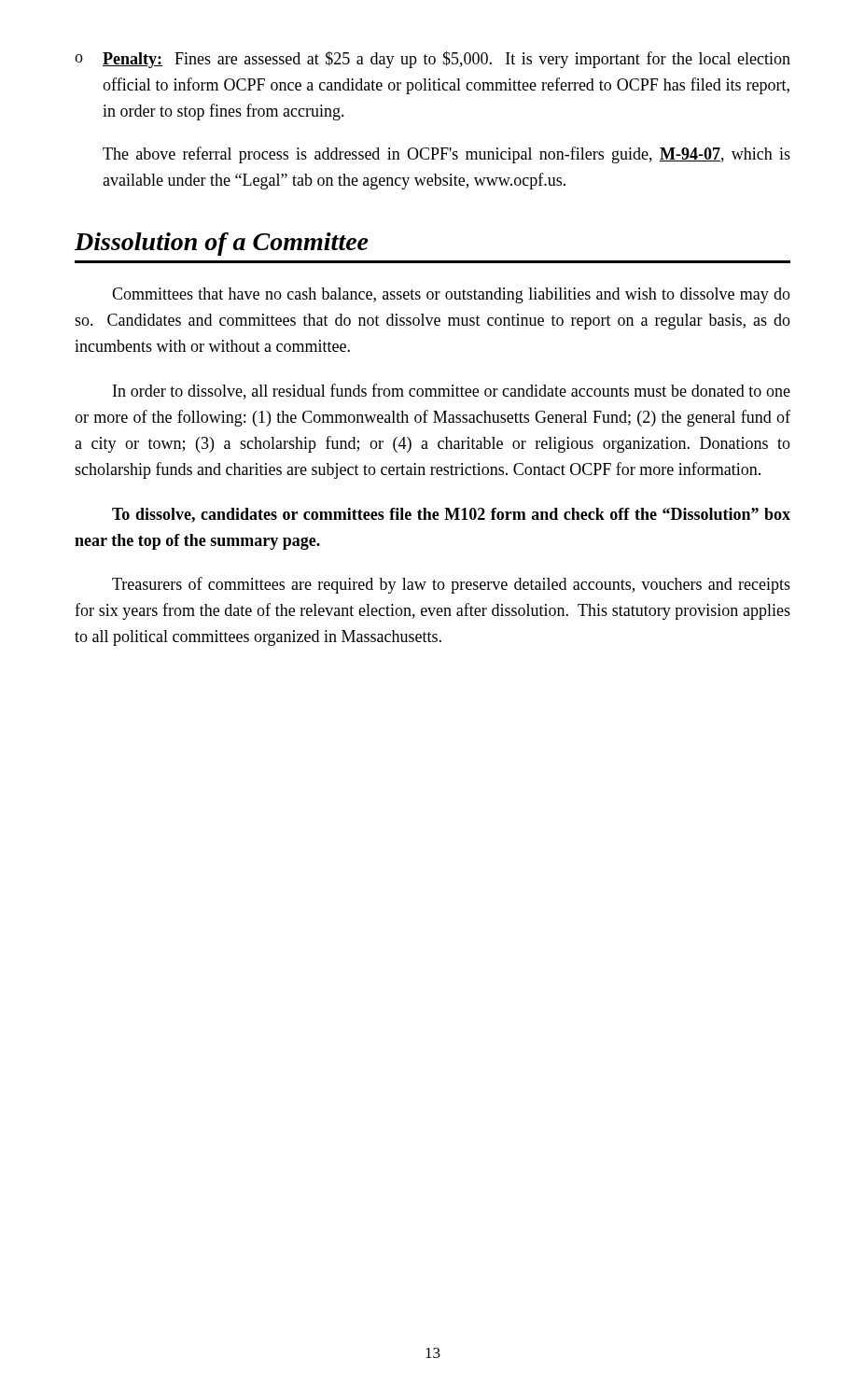The width and height of the screenshot is (865, 1400).
Task: Click on the element starting "The above referral process is addressed in"
Action: (x=447, y=168)
